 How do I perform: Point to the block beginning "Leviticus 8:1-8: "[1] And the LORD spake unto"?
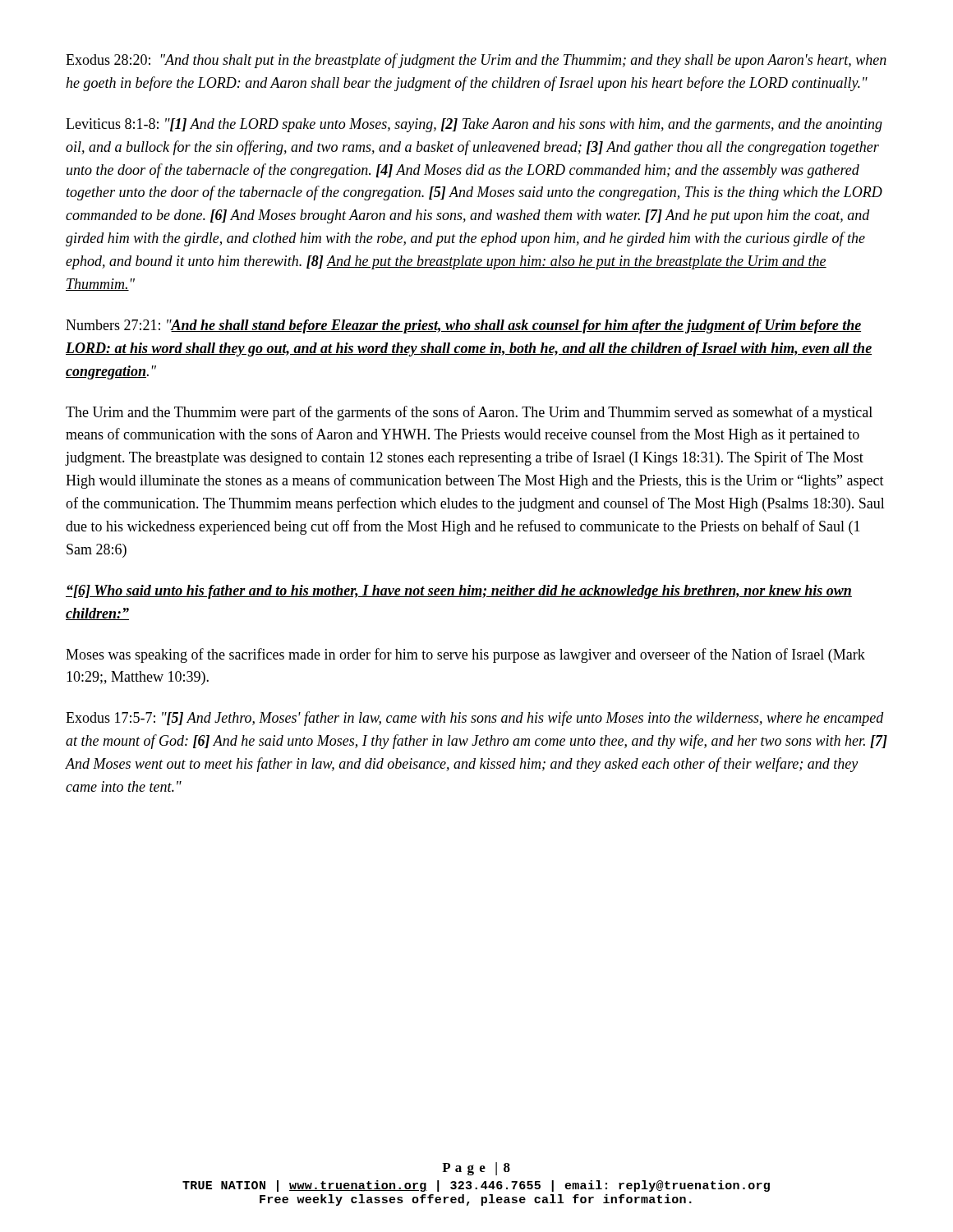tap(474, 204)
